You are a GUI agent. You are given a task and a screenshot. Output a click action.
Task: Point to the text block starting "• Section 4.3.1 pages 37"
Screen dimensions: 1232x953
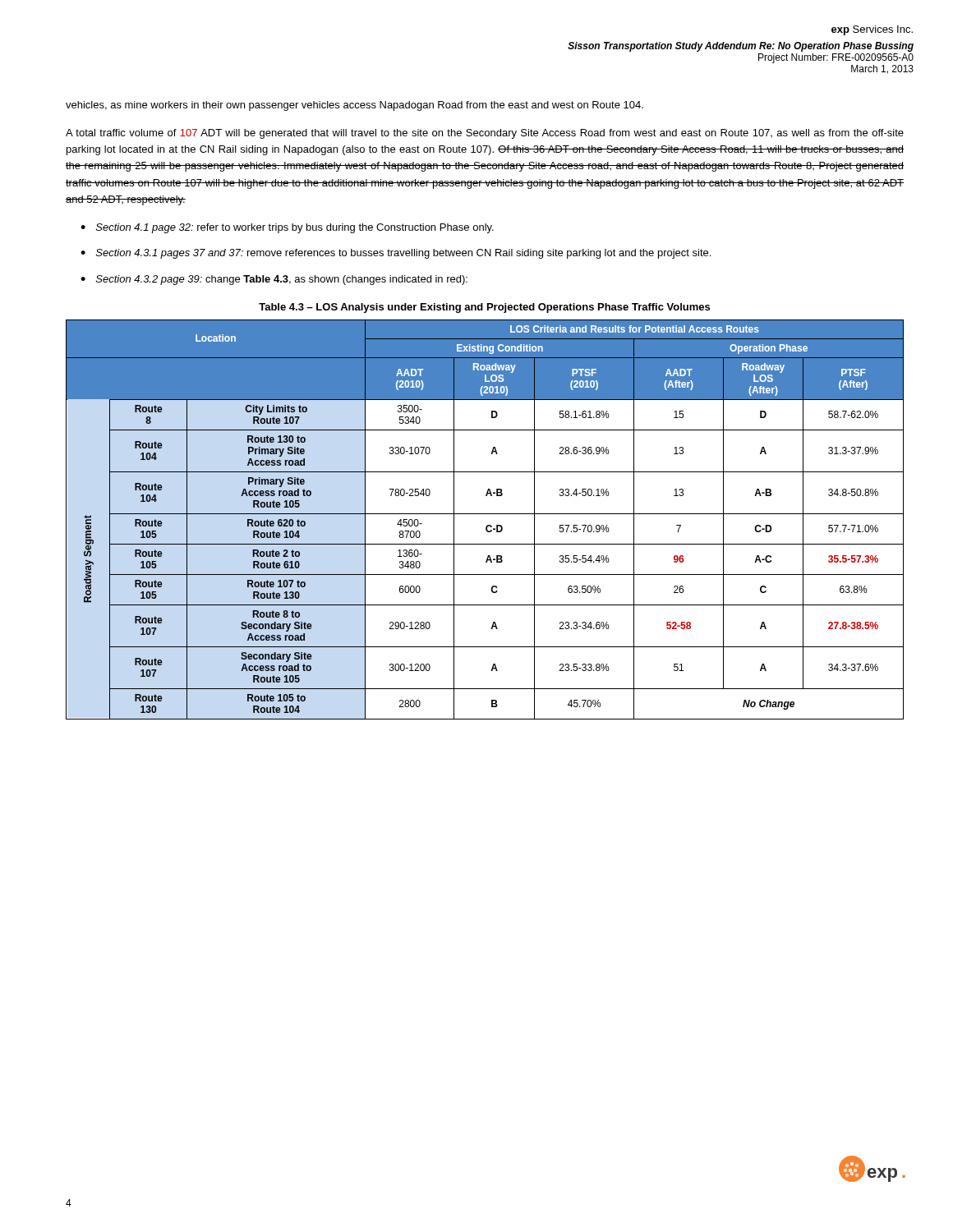point(492,254)
